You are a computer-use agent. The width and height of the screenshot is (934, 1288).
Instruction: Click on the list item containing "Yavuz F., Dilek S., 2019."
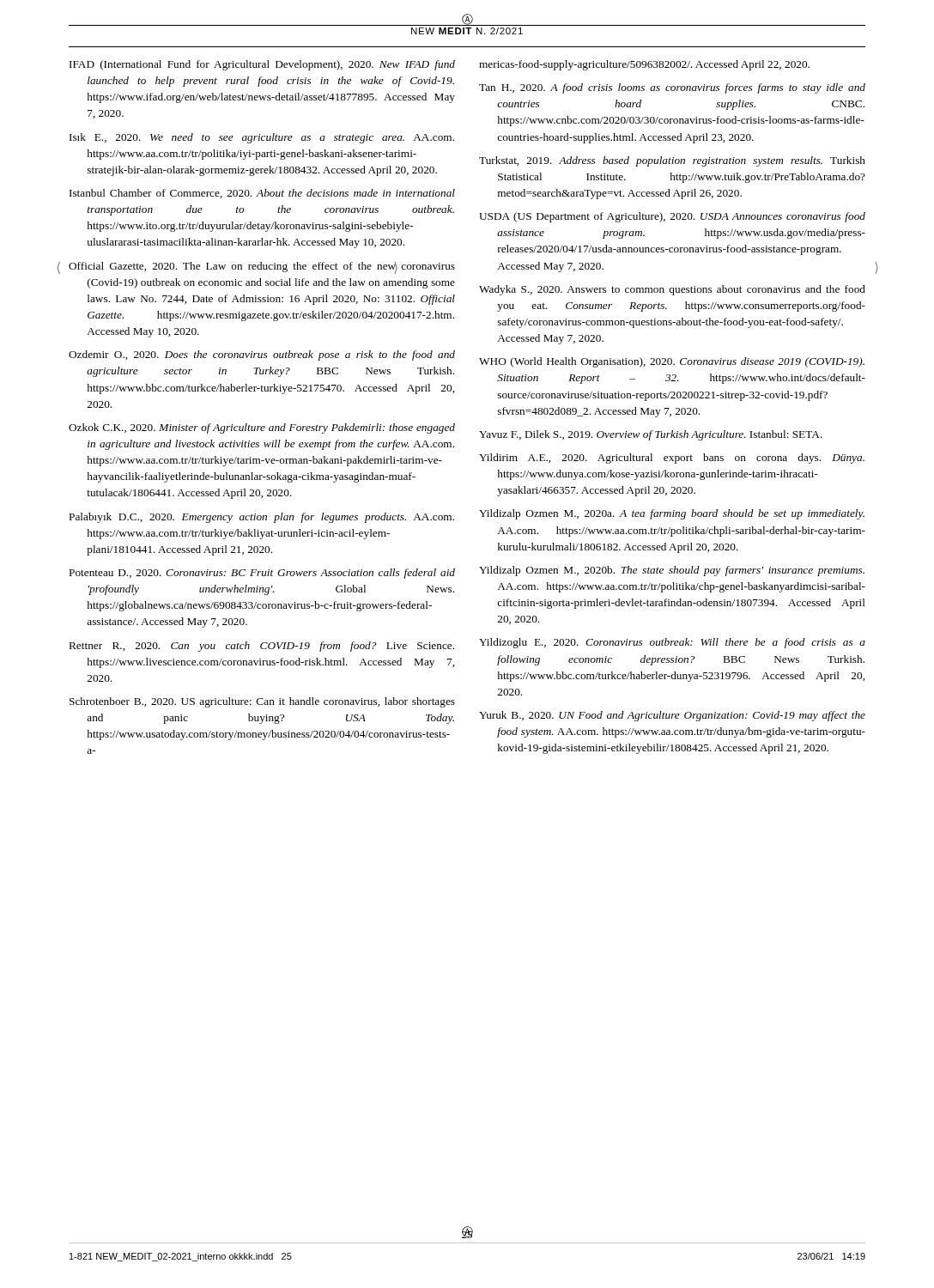coord(651,434)
